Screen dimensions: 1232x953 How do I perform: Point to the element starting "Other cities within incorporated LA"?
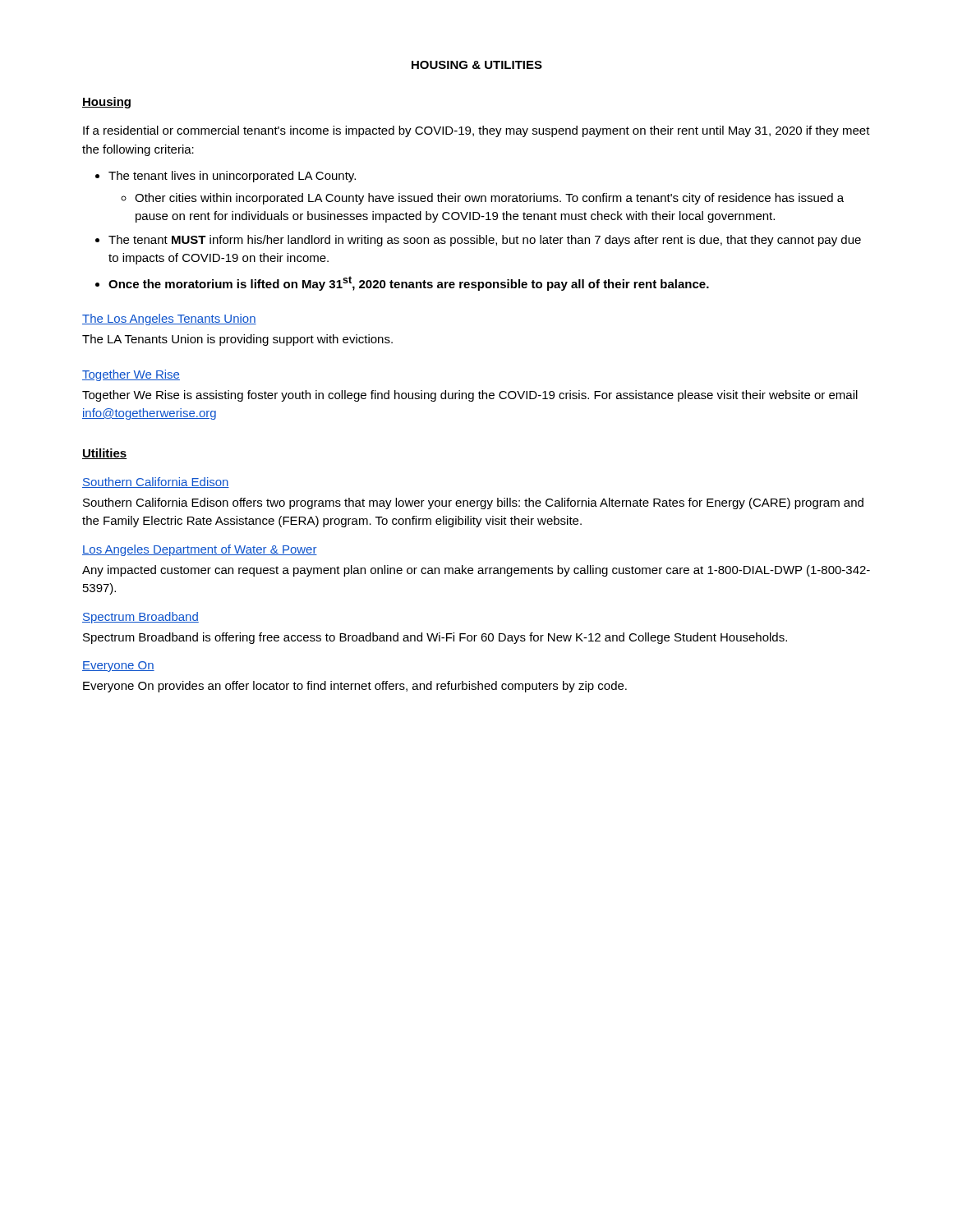pyautogui.click(x=489, y=206)
